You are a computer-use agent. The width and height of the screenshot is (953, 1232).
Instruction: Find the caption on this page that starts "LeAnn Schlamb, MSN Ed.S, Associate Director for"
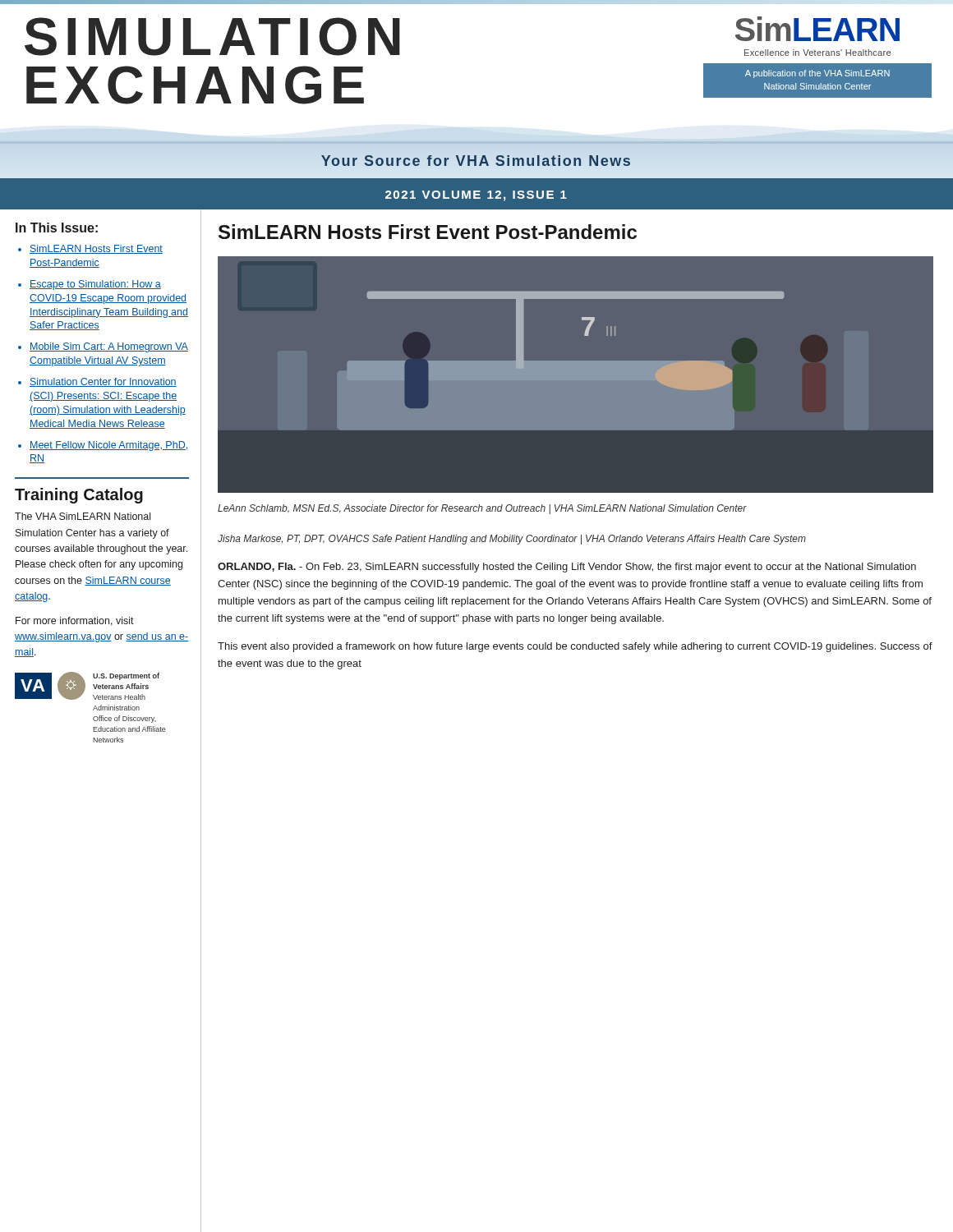(x=512, y=524)
